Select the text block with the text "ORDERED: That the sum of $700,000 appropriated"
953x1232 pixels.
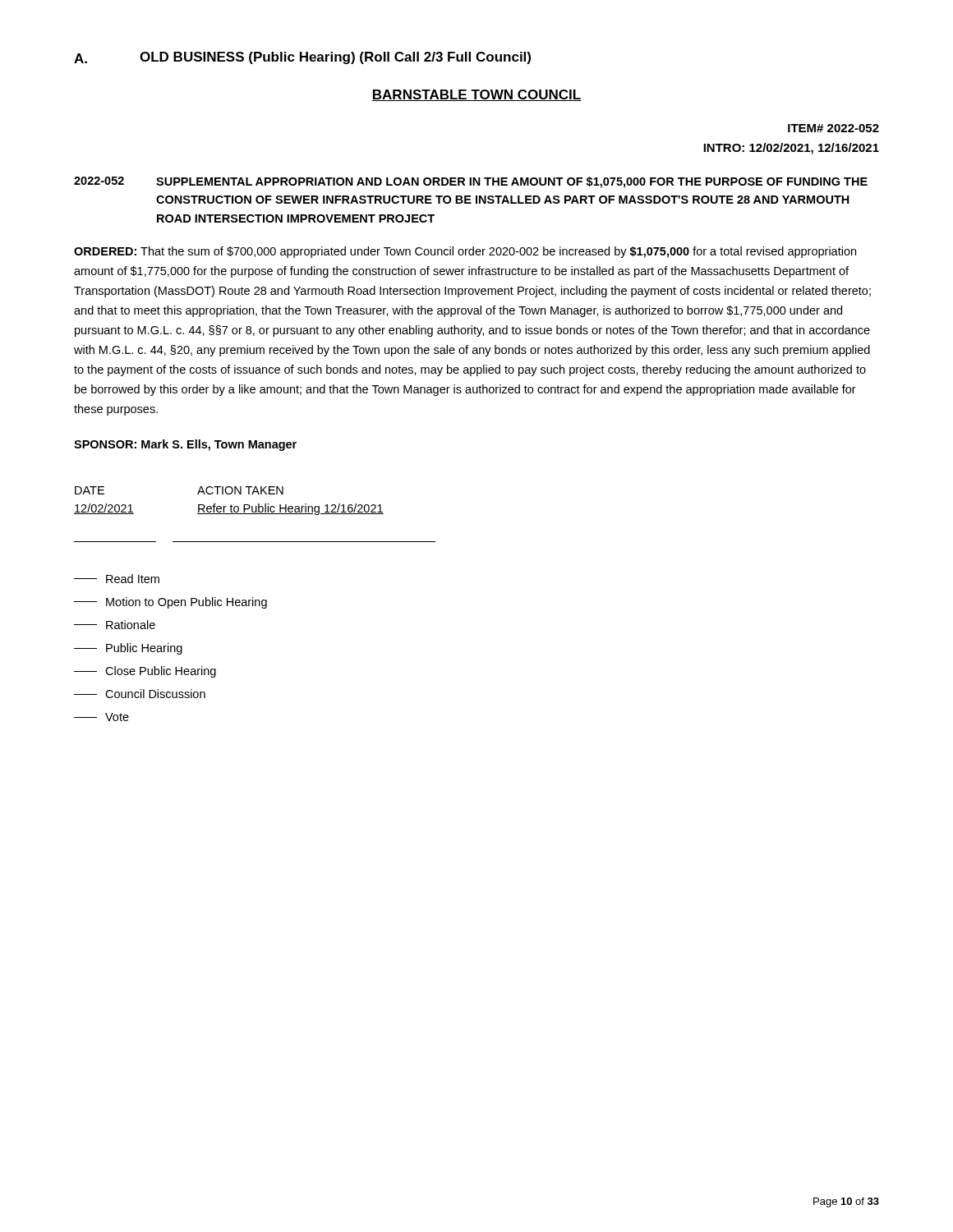pos(473,330)
